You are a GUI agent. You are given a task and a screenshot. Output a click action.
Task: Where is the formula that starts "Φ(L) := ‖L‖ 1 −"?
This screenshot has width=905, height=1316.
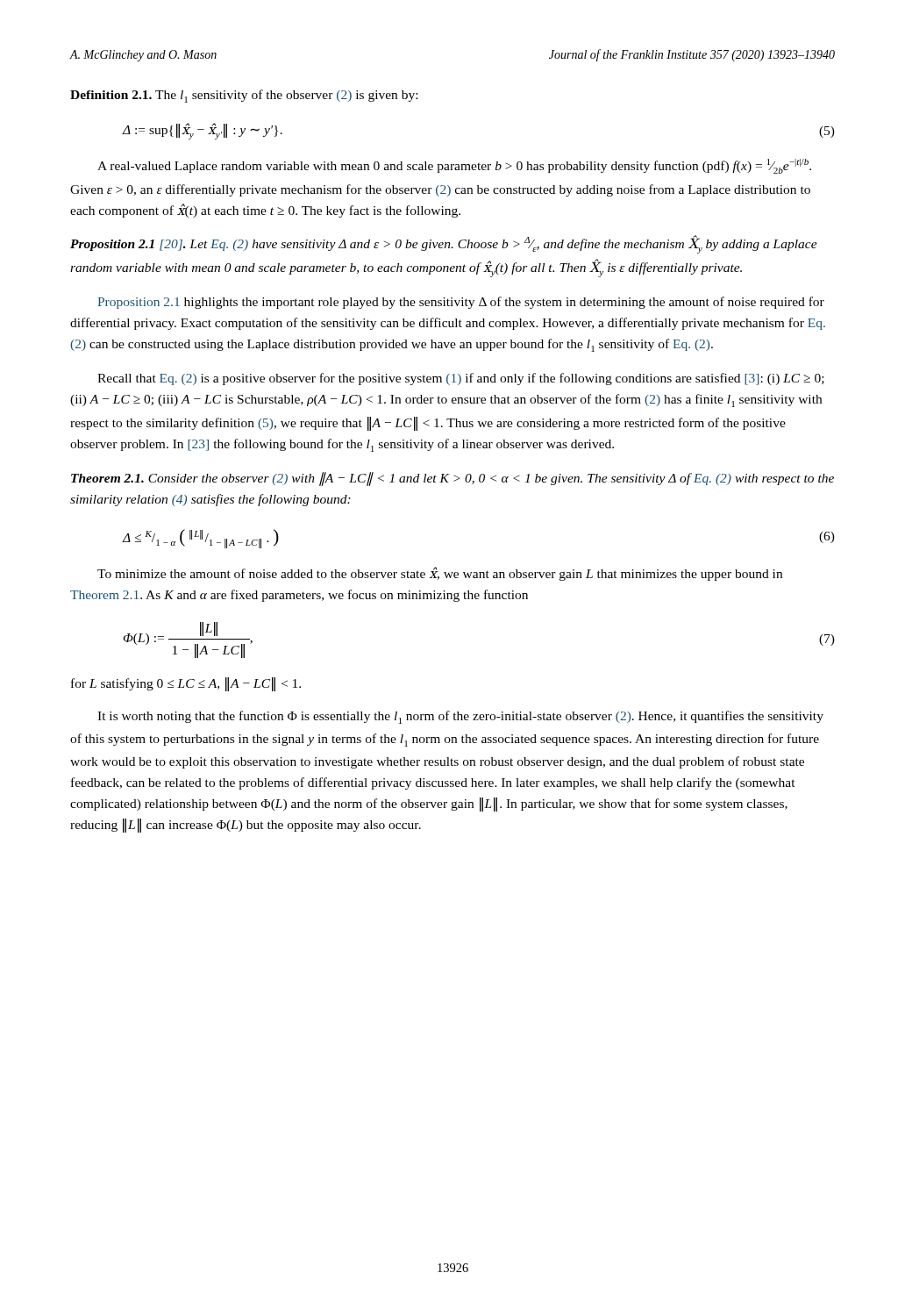coord(210,639)
